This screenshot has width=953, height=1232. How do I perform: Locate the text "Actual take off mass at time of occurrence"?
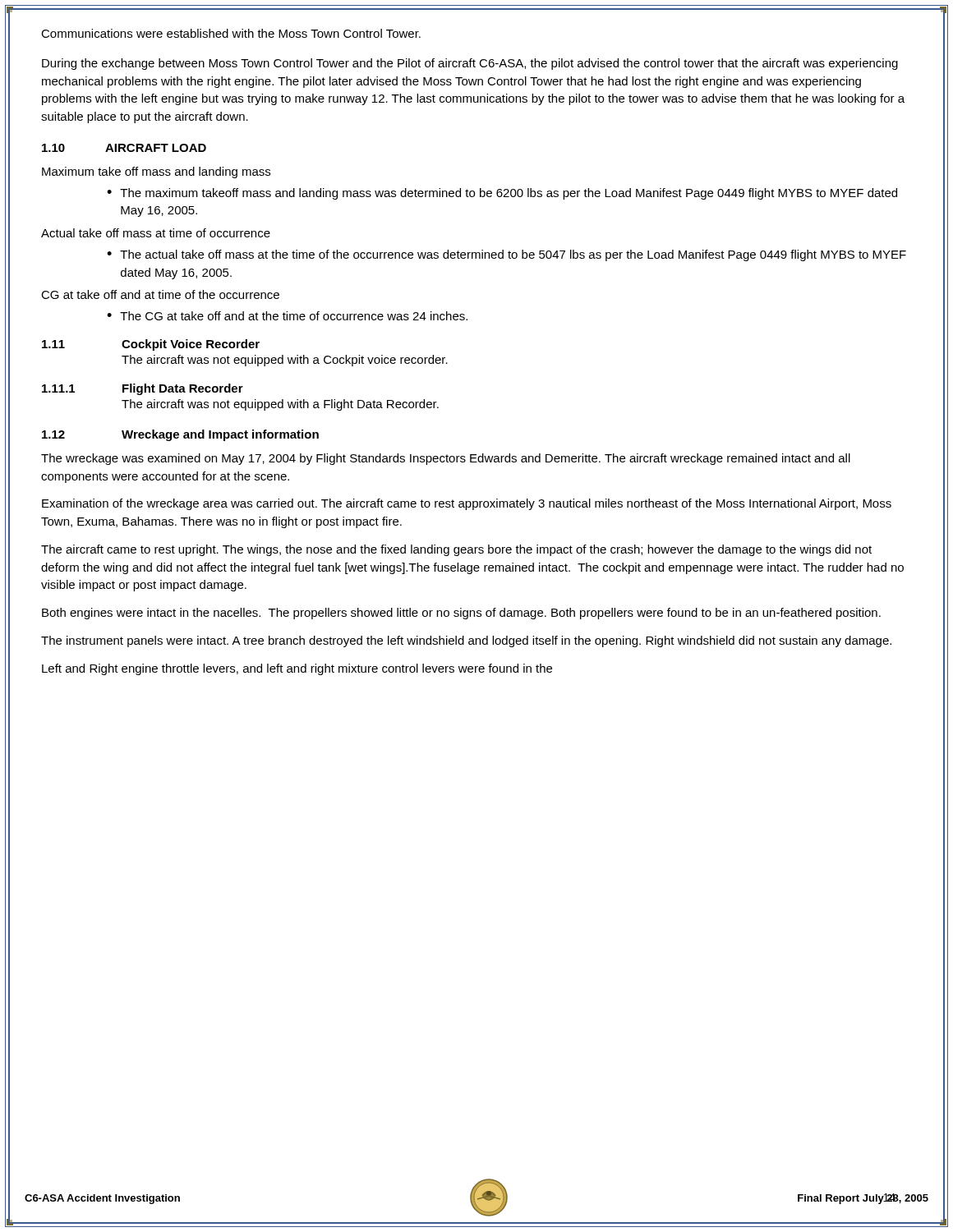click(156, 233)
